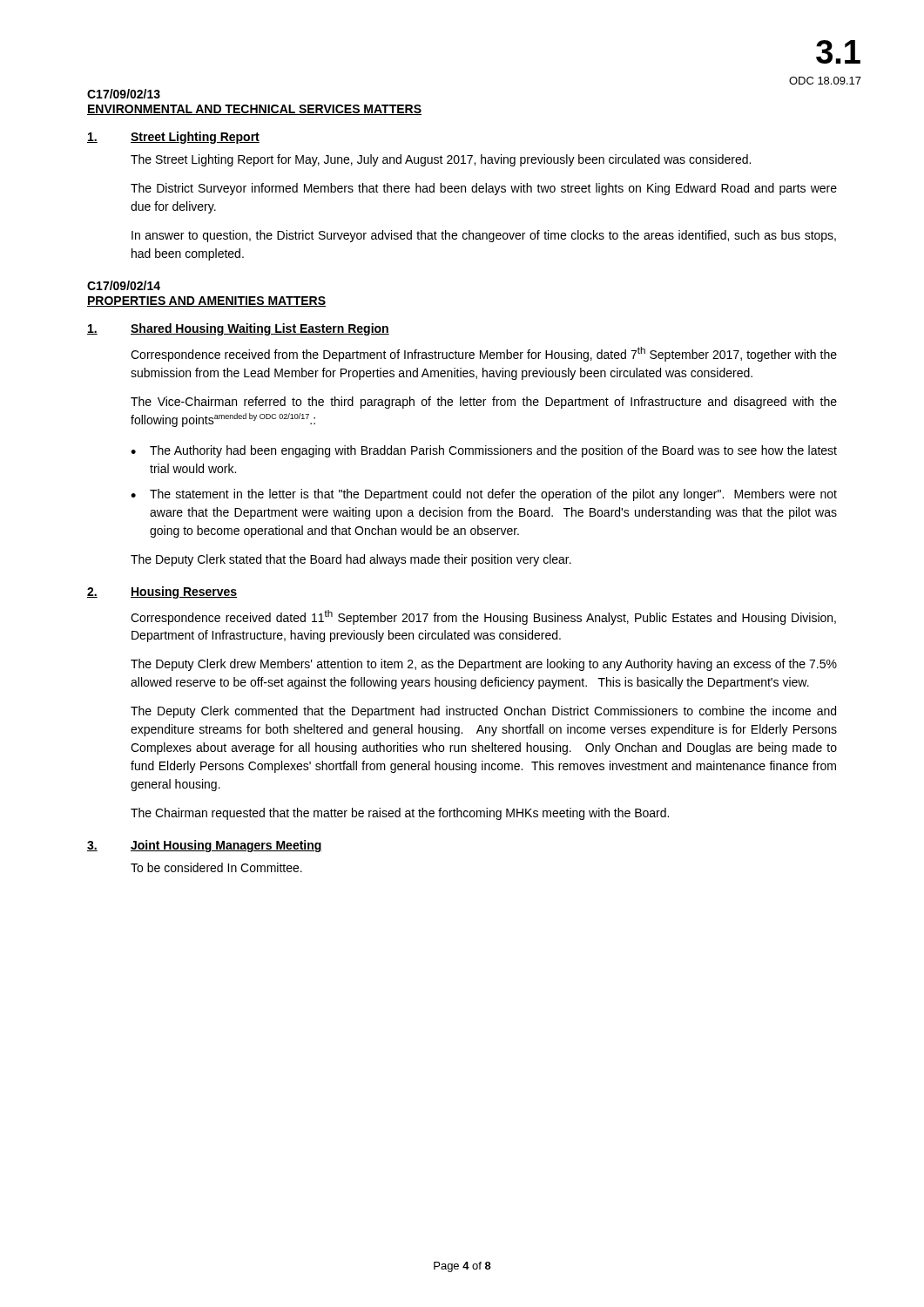Locate the block of text that opens with "The Vice-Chairman referred to the"
The width and height of the screenshot is (924, 1307).
point(484,411)
